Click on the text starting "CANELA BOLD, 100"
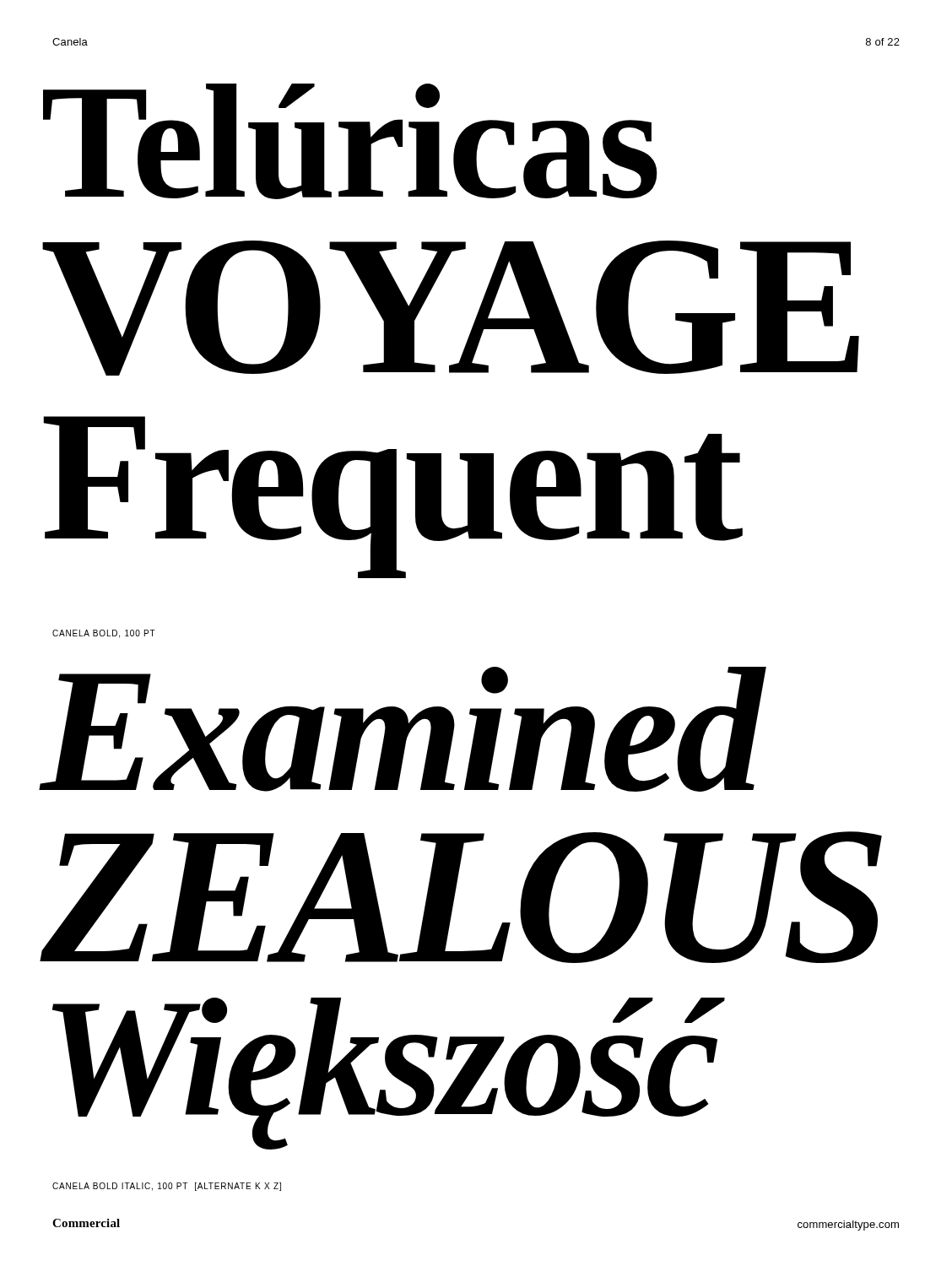 tap(104, 633)
